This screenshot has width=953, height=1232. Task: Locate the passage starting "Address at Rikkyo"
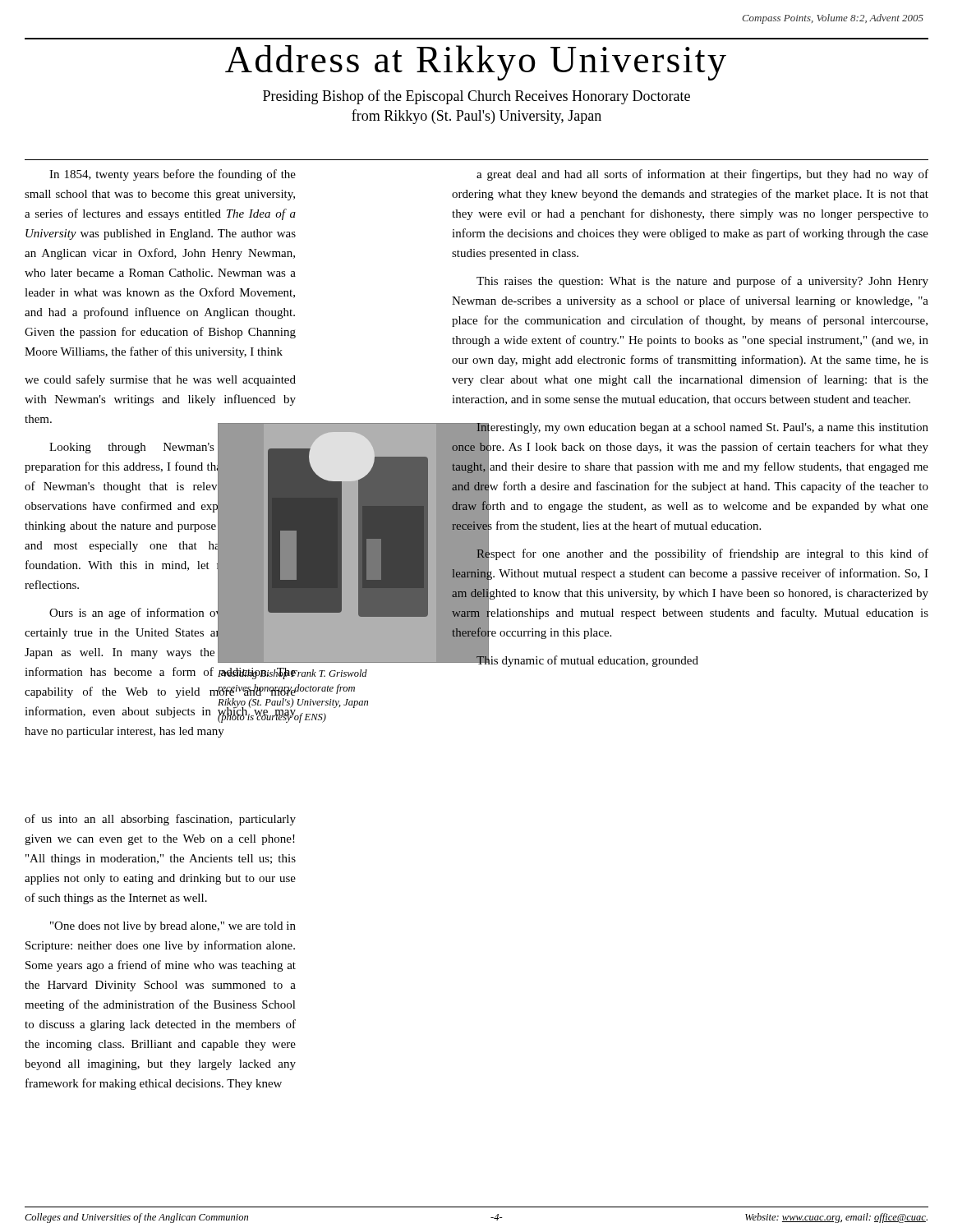(476, 83)
